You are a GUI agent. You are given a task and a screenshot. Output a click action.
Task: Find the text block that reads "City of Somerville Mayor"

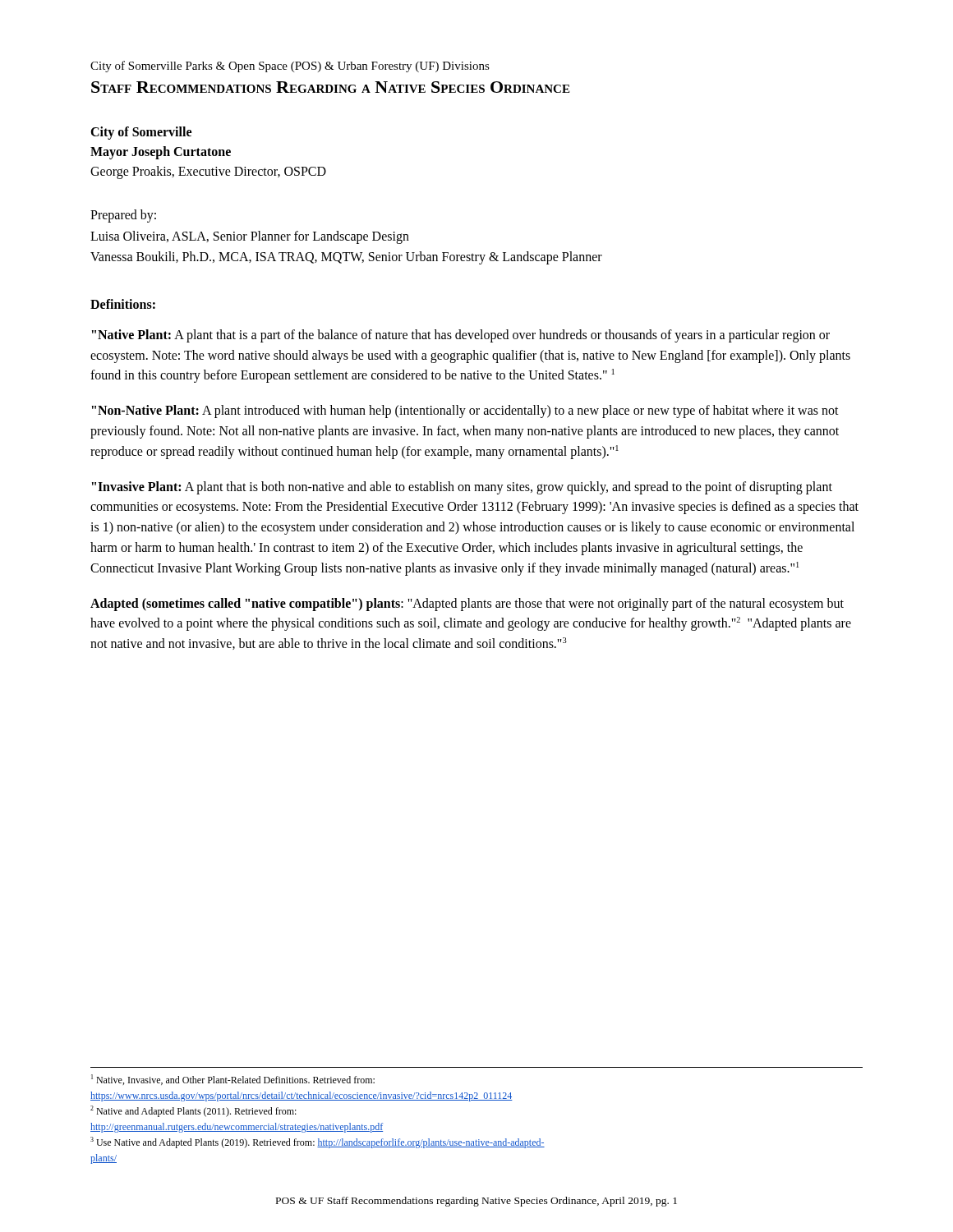pyautogui.click(x=141, y=133)
